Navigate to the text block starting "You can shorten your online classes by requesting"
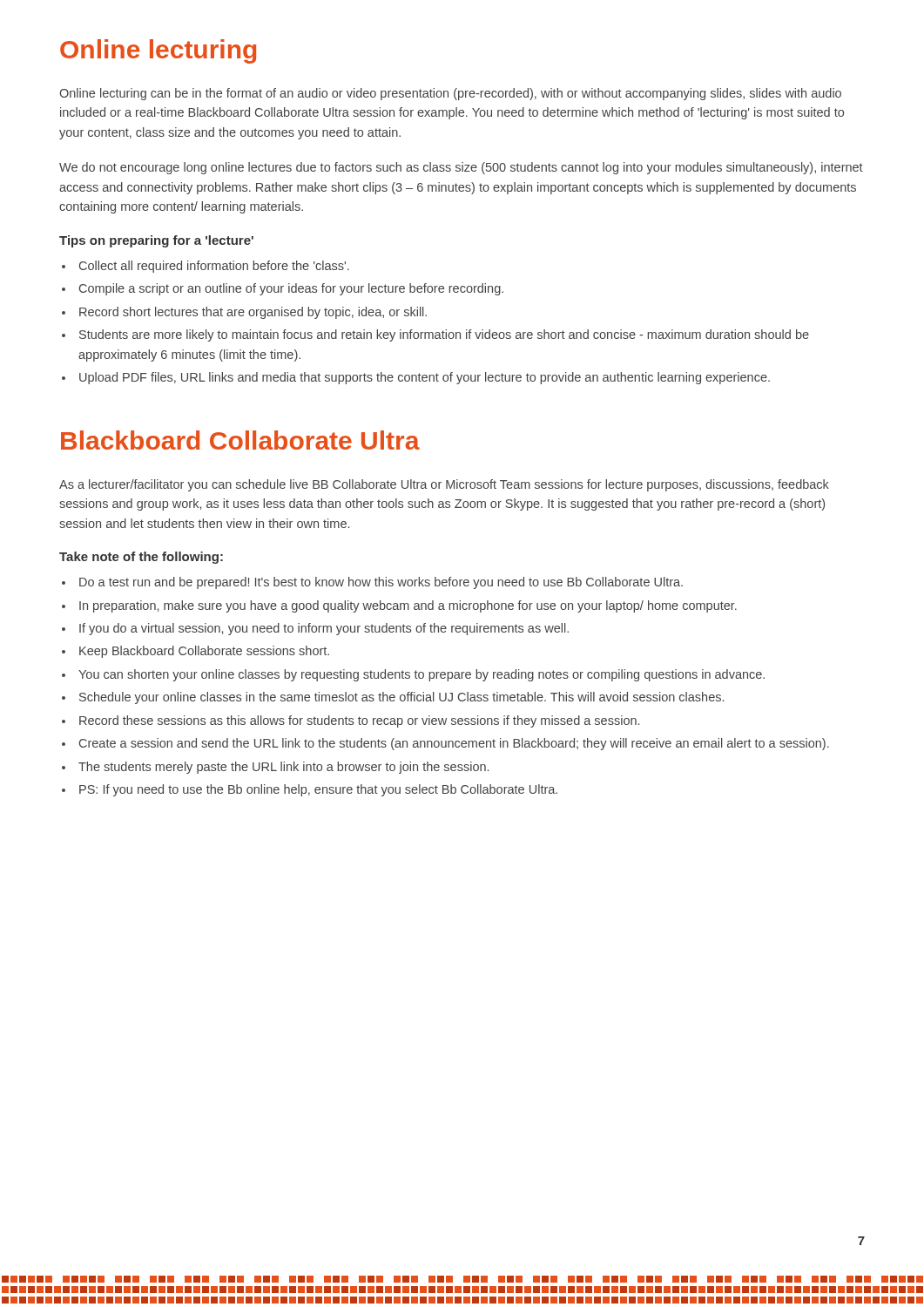 (422, 674)
